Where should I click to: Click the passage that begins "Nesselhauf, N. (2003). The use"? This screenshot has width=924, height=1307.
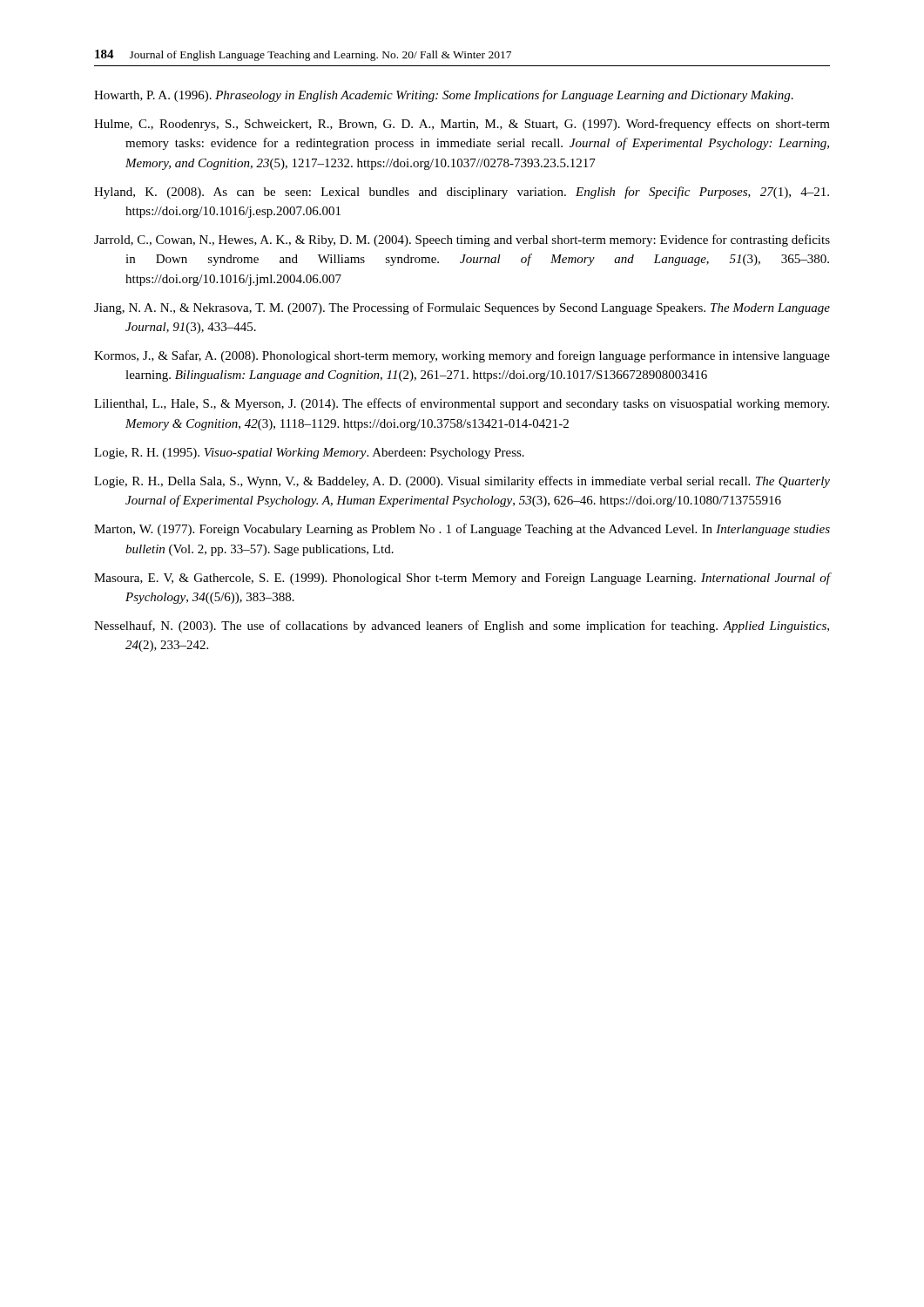pos(462,635)
